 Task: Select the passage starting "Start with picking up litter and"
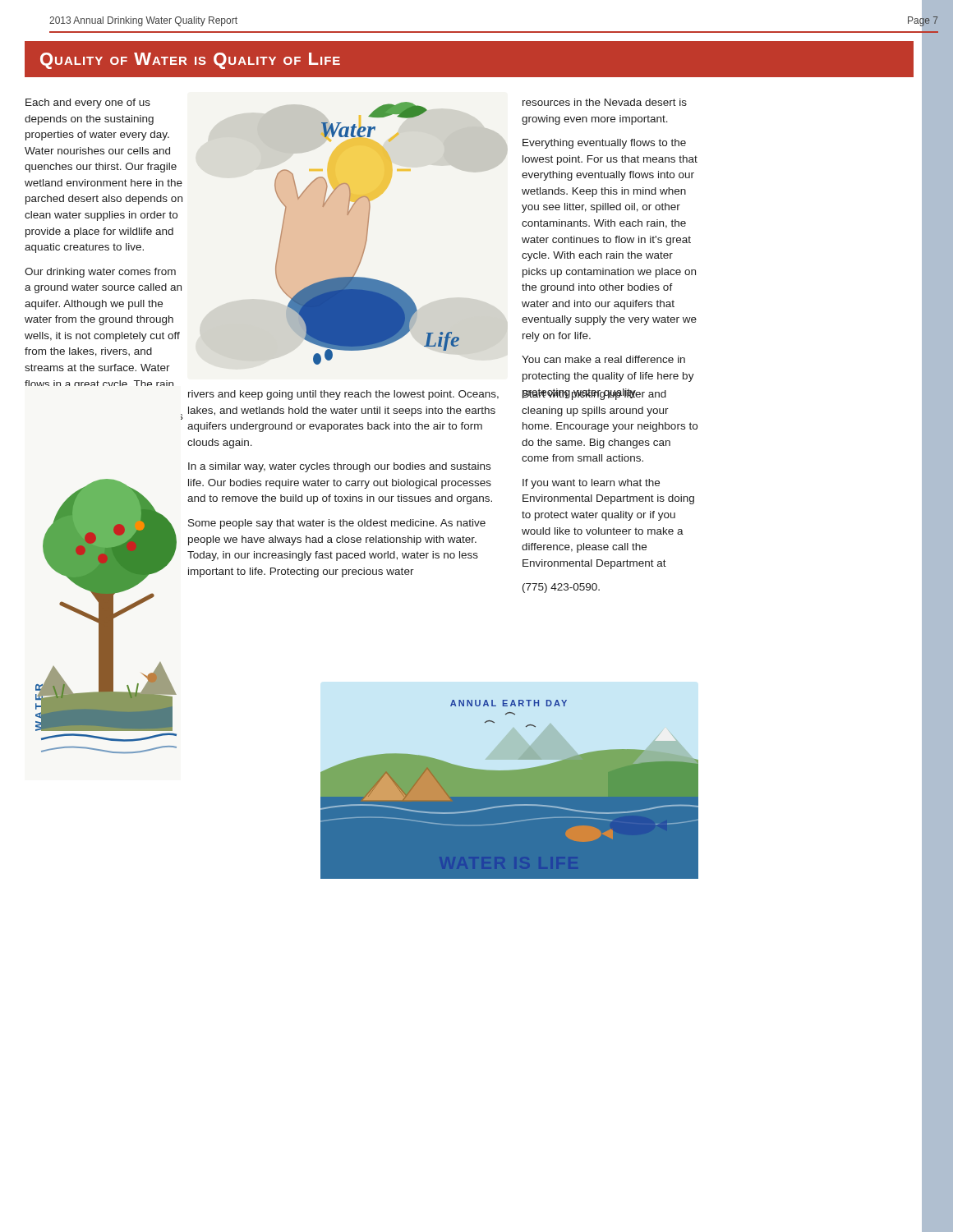[610, 491]
